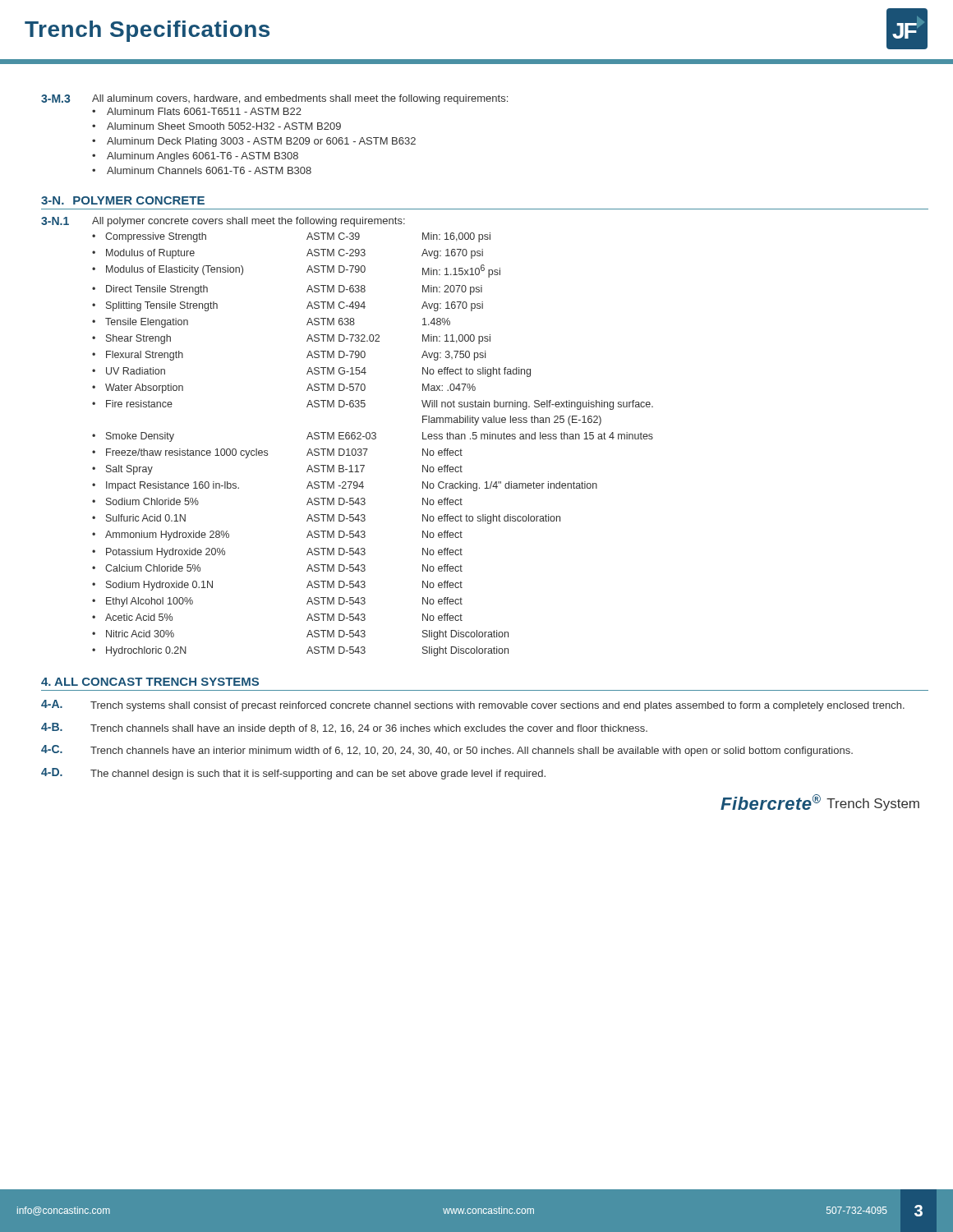This screenshot has height=1232, width=953.
Task: Find the list item containing "•Aluminum Flats 6061-T6511 - ASTM"
Action: [197, 111]
